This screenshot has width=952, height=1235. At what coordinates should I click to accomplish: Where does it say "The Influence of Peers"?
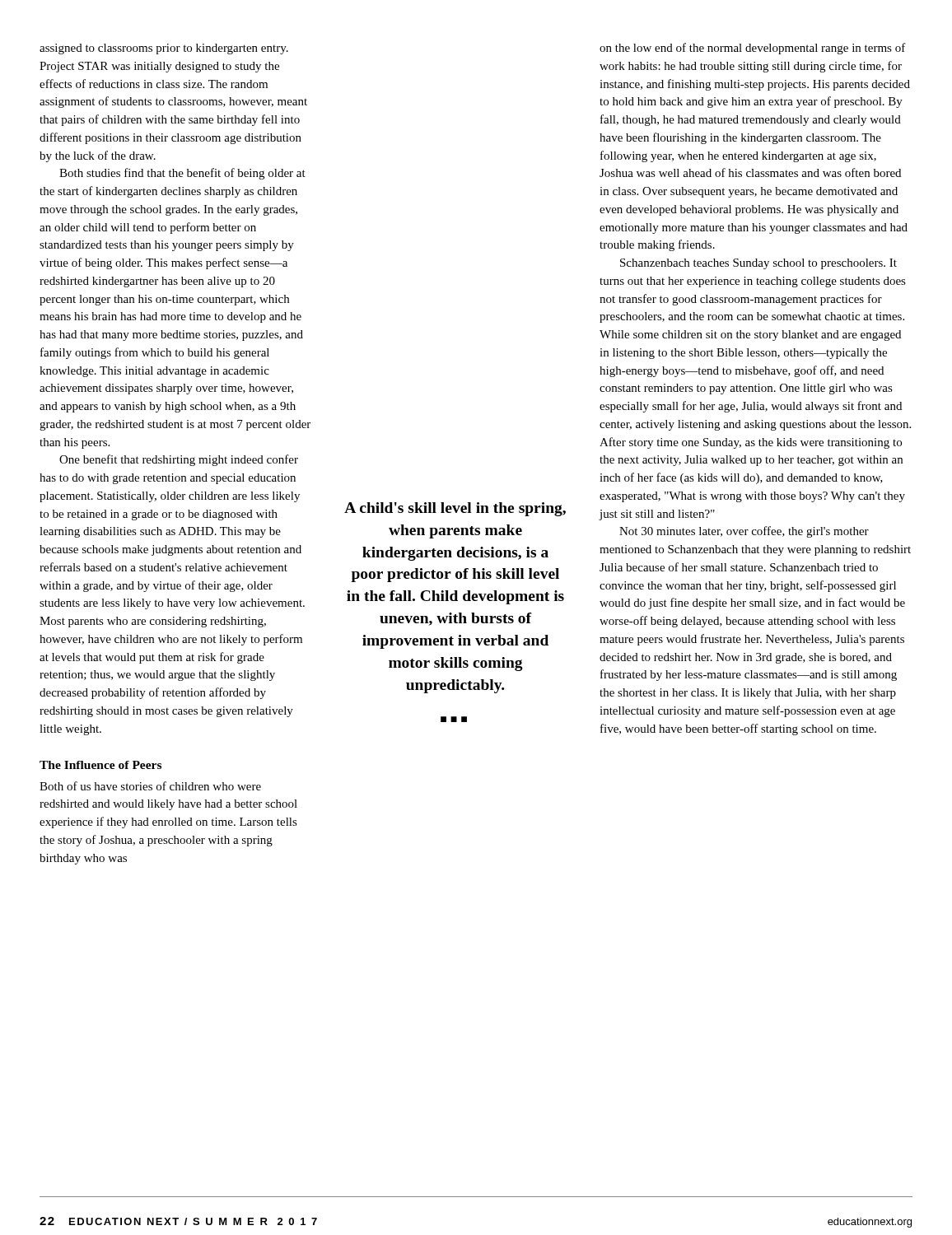point(101,765)
